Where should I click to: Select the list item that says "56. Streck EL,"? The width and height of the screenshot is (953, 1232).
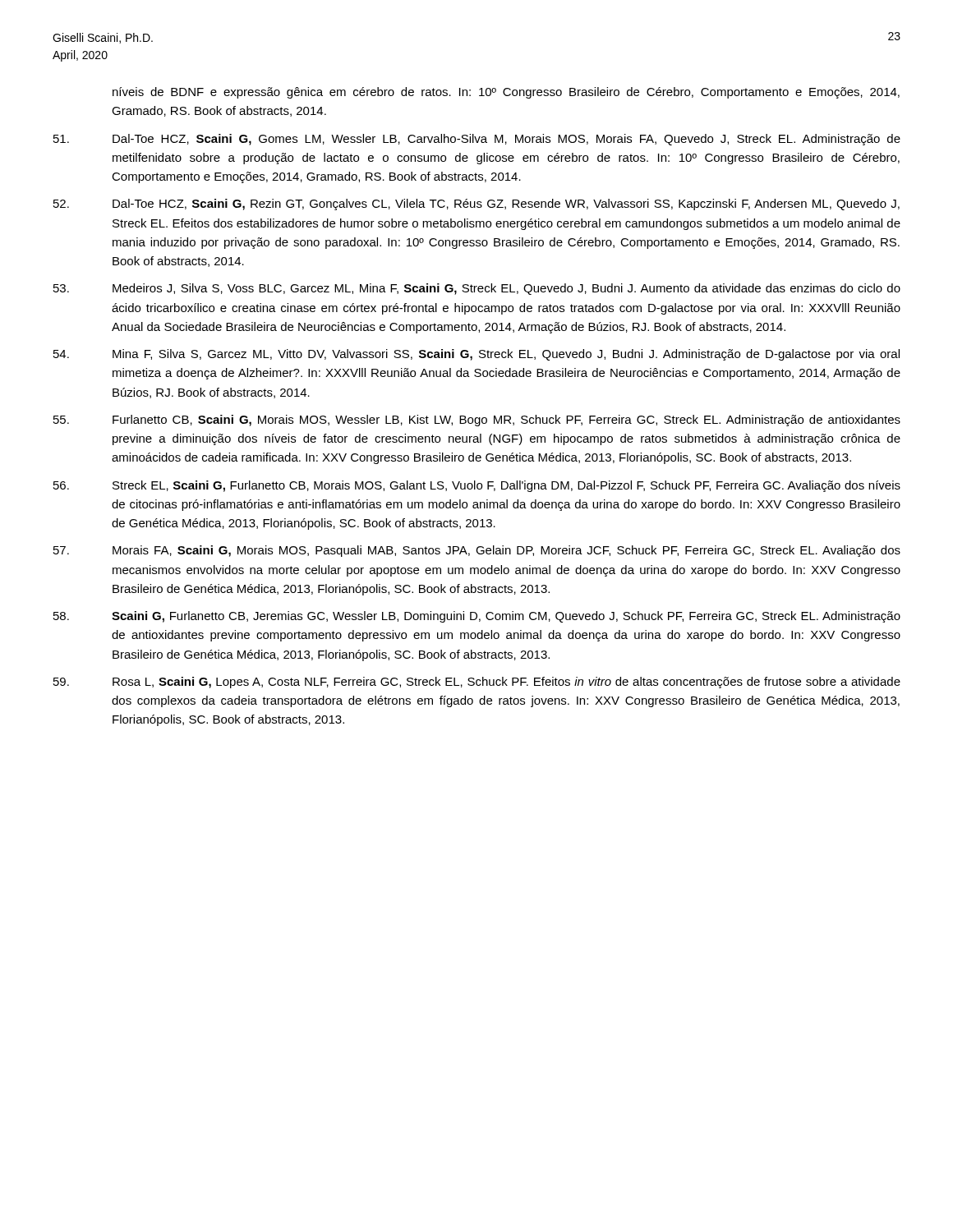[x=476, y=504]
